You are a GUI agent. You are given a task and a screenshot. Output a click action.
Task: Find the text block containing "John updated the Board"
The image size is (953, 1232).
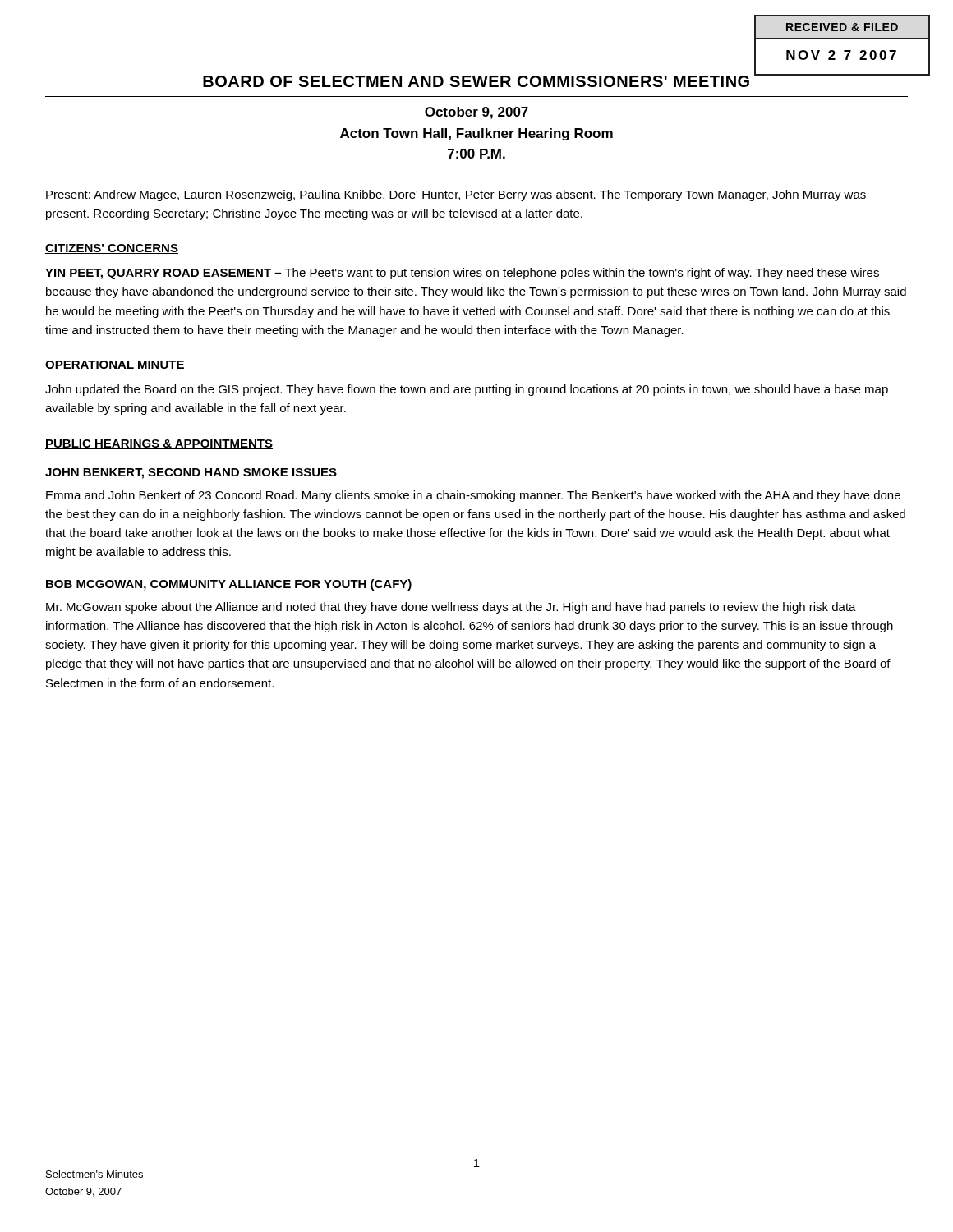click(x=467, y=398)
